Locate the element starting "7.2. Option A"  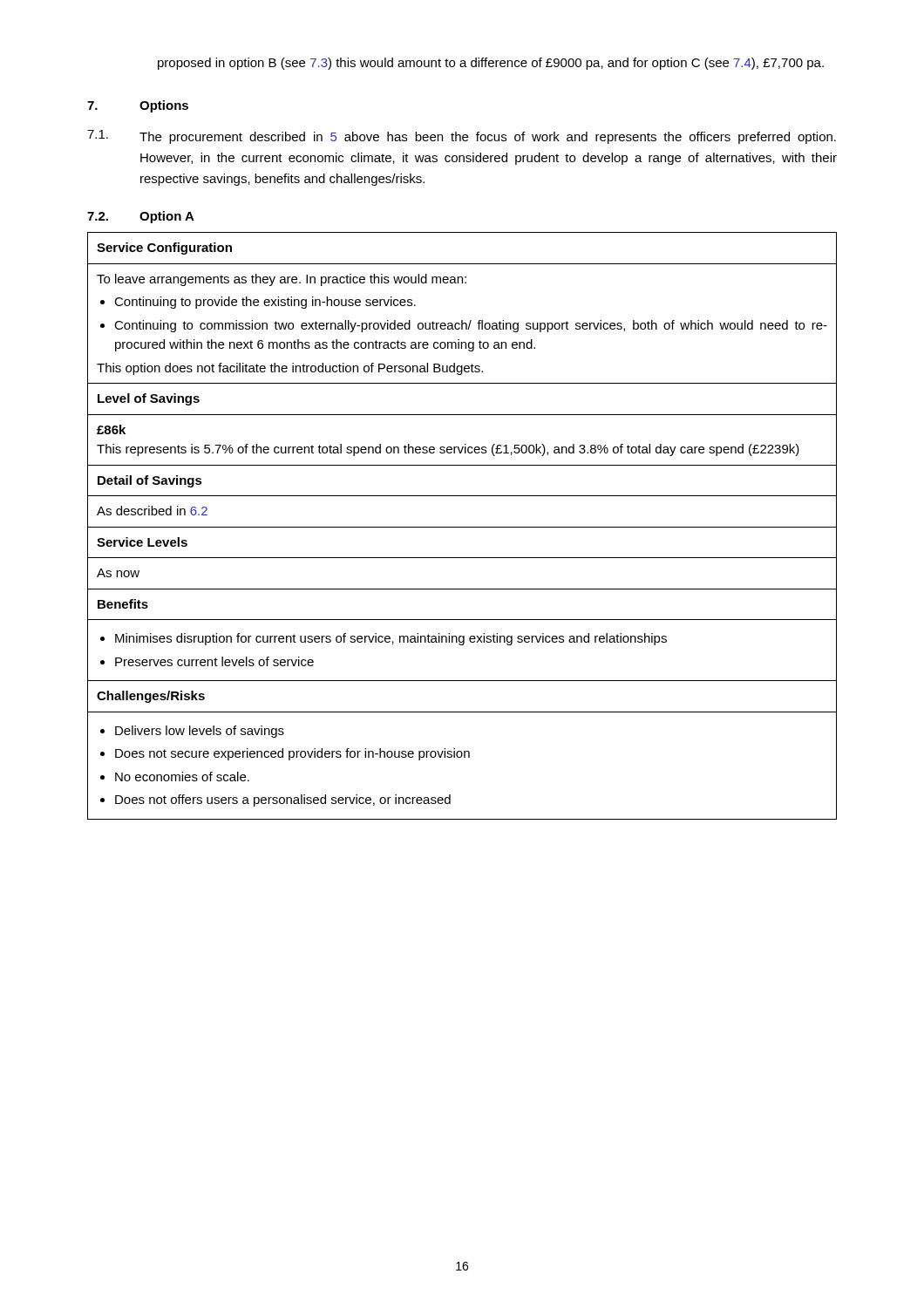pyautogui.click(x=141, y=216)
